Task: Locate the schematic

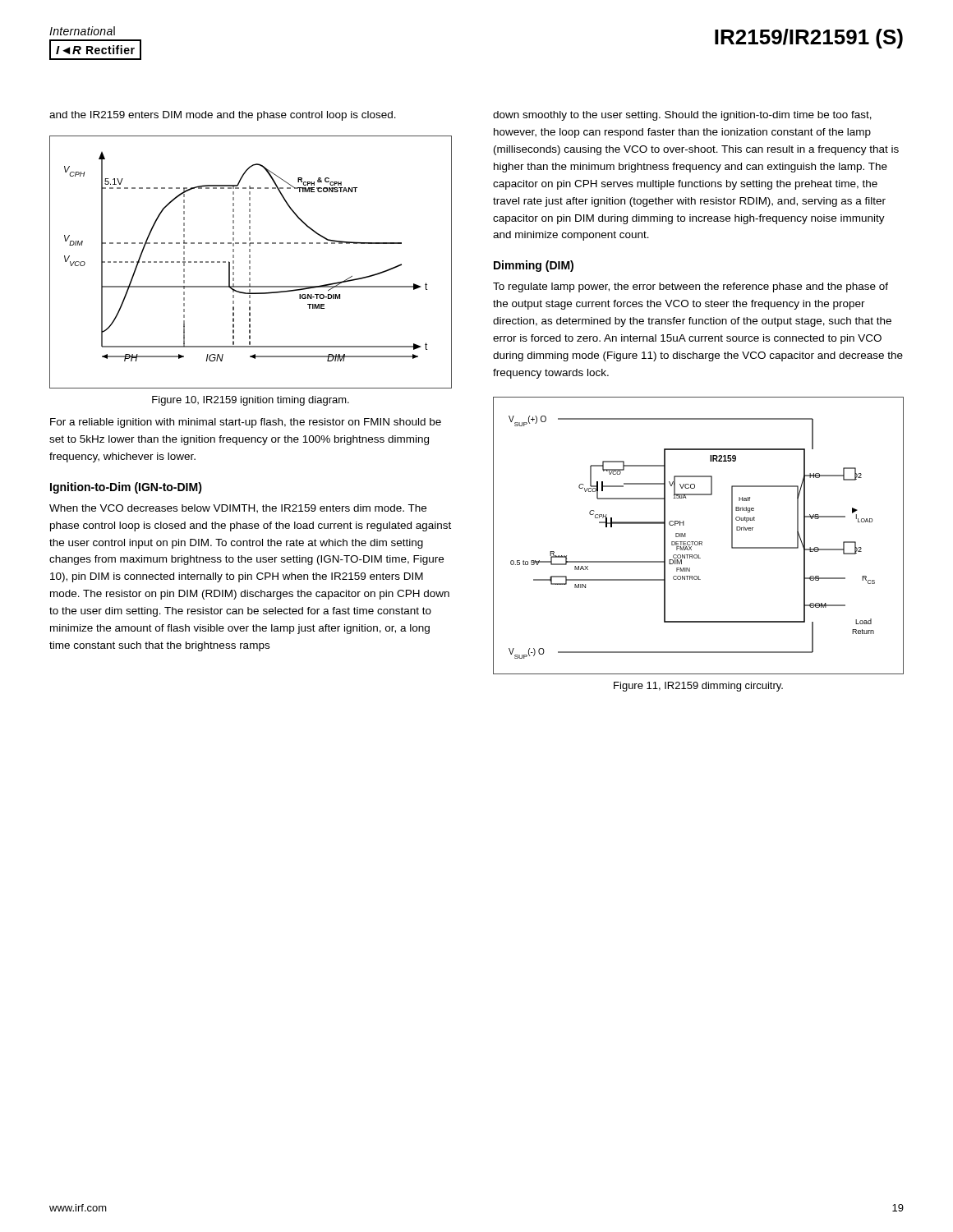Action: [698, 535]
